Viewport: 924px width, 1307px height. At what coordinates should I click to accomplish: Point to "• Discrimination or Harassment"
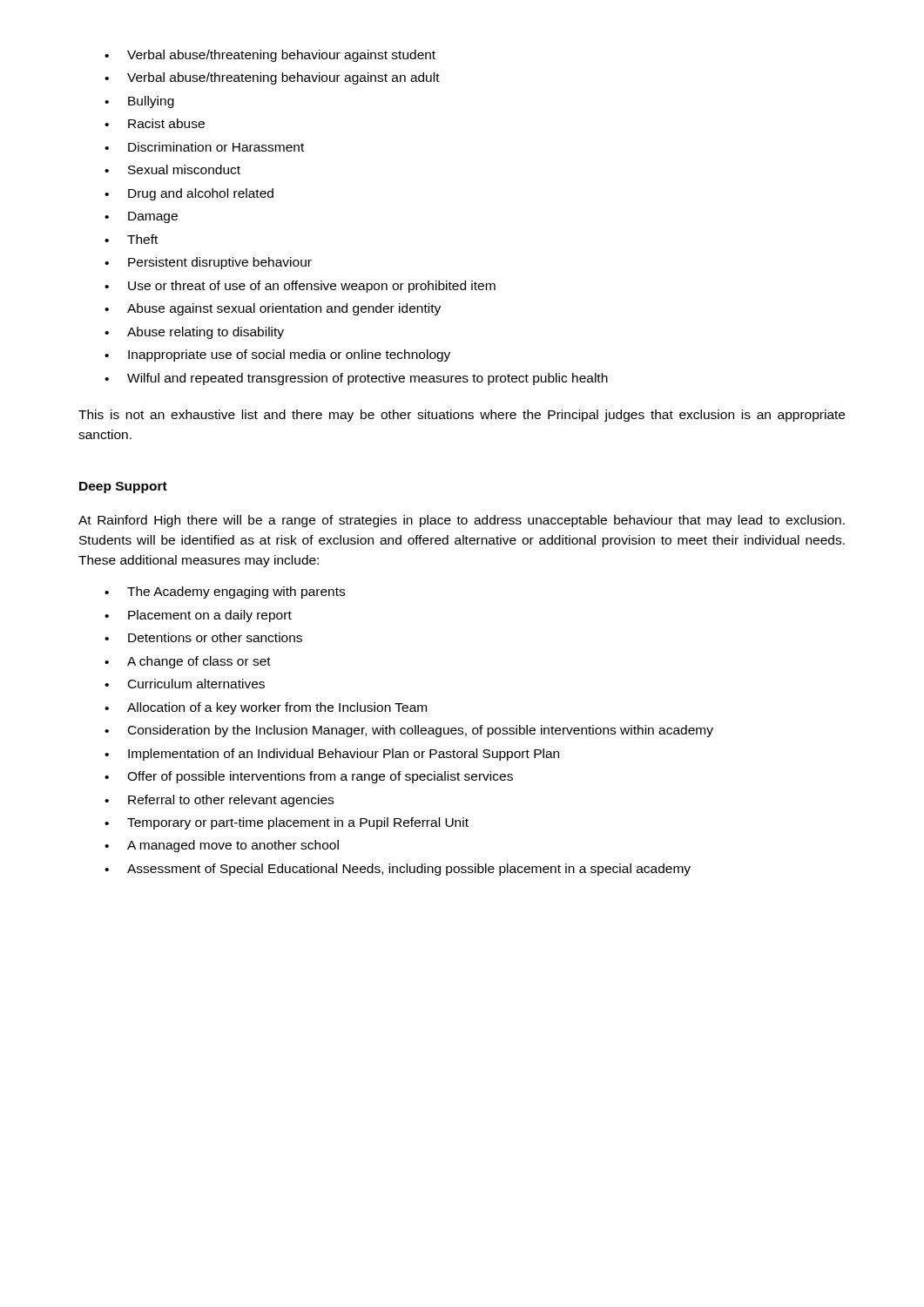204,147
